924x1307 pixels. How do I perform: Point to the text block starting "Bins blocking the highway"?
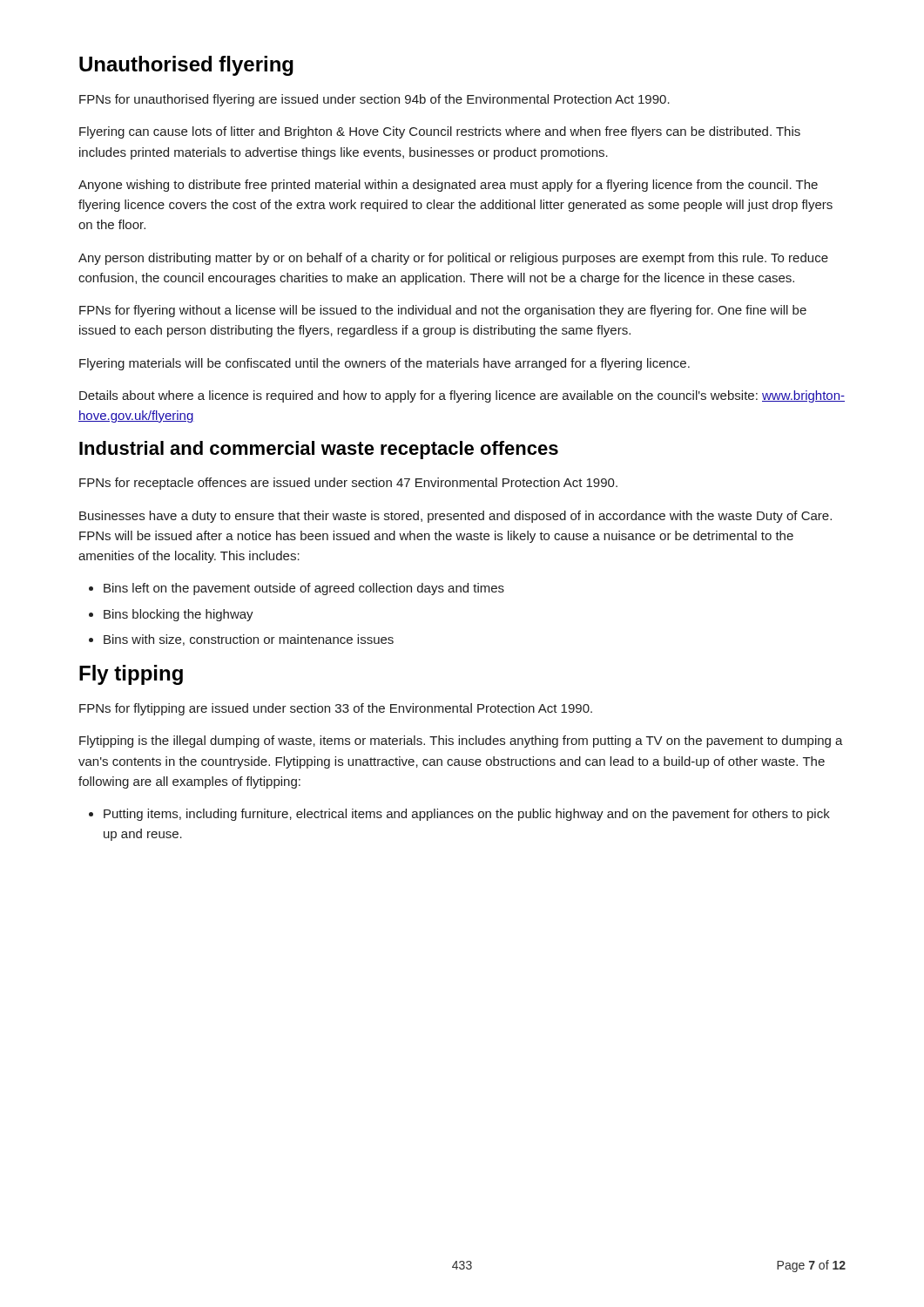click(x=178, y=613)
